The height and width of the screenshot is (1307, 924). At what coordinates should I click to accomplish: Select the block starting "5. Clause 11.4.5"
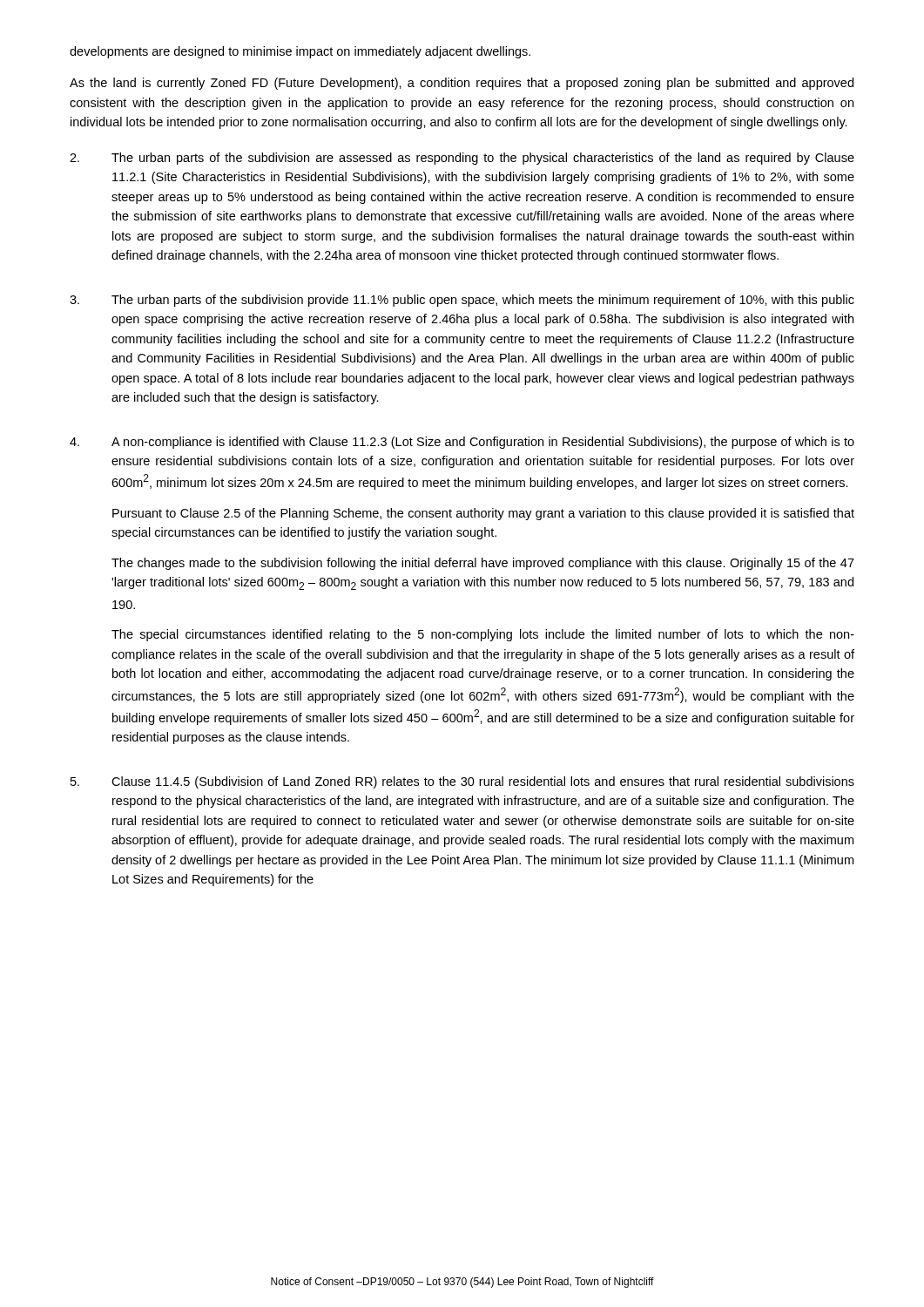(462, 836)
